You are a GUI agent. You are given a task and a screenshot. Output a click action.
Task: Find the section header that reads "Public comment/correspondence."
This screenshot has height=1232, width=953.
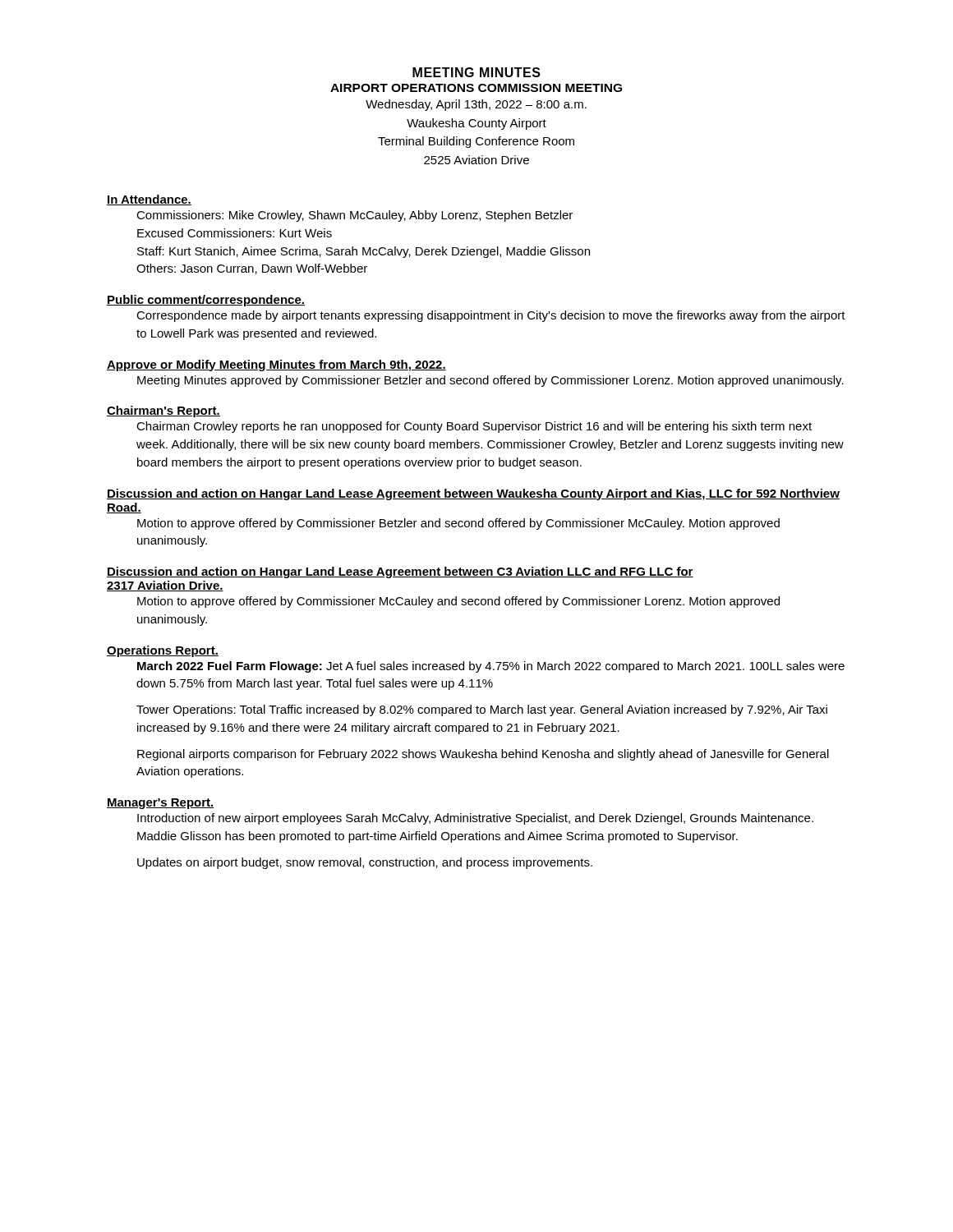click(206, 299)
